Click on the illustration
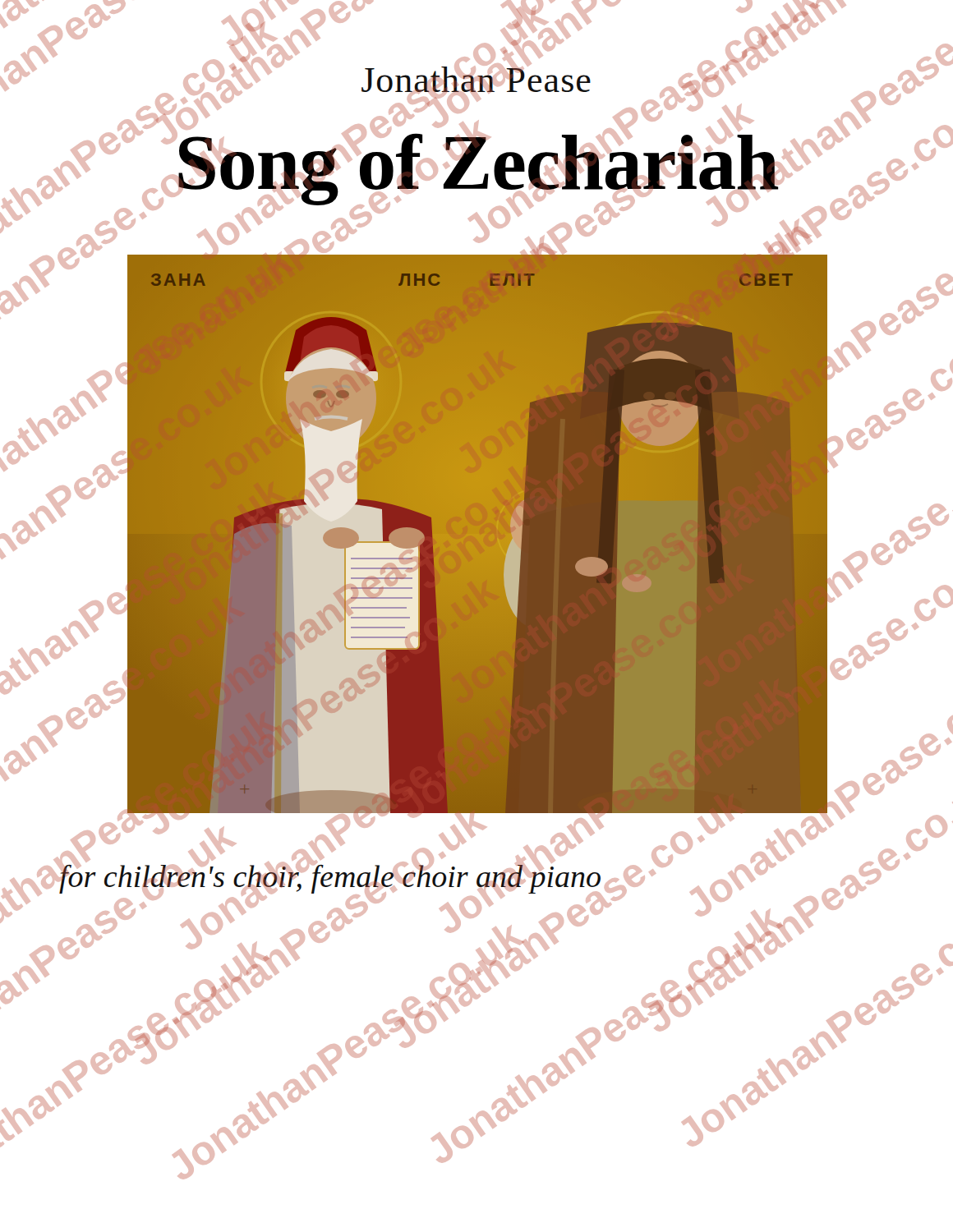953x1232 pixels. pos(477,534)
